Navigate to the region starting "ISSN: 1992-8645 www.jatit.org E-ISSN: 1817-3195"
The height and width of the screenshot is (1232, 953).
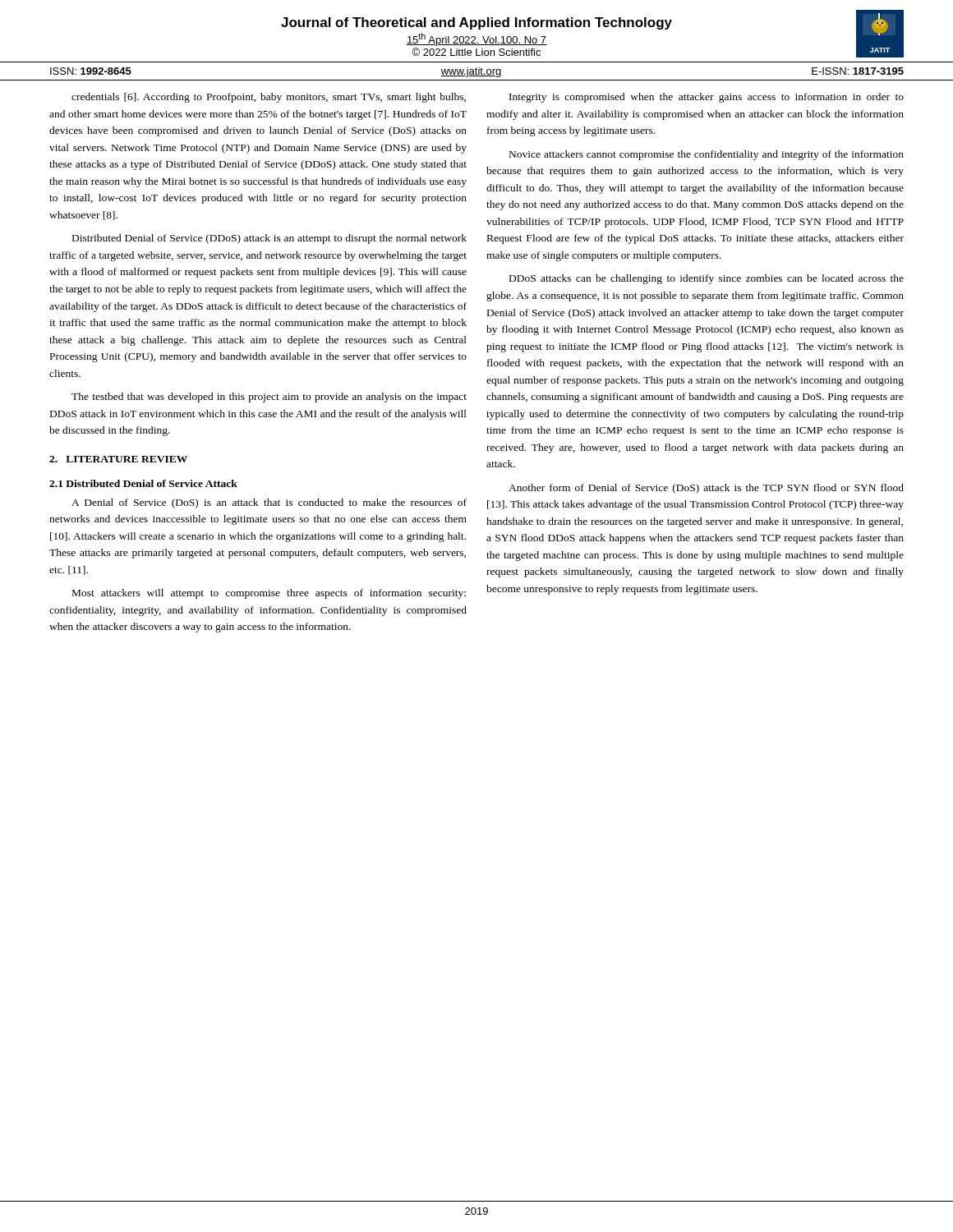[x=476, y=71]
